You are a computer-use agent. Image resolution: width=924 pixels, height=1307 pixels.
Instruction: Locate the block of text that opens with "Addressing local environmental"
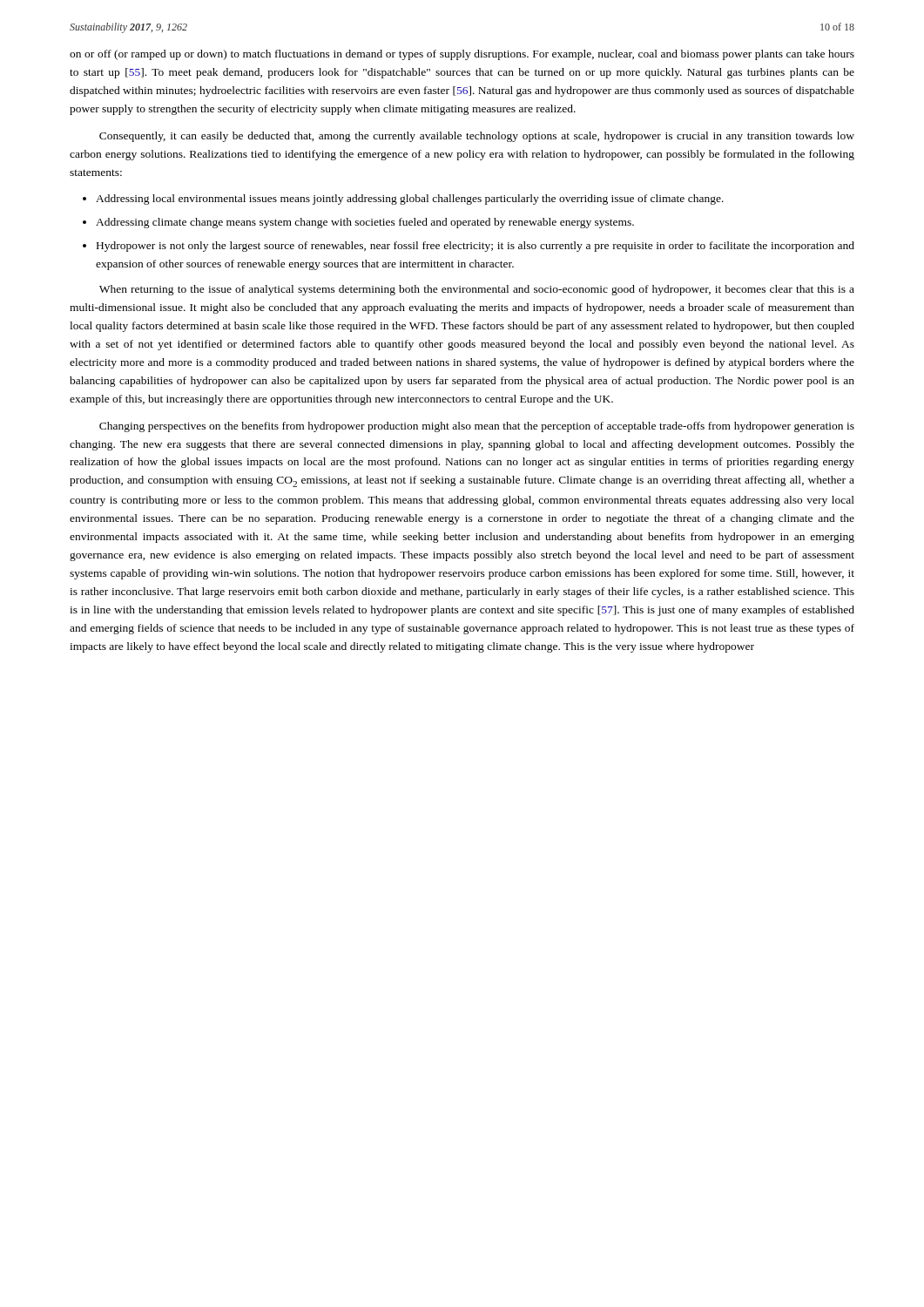tap(410, 199)
